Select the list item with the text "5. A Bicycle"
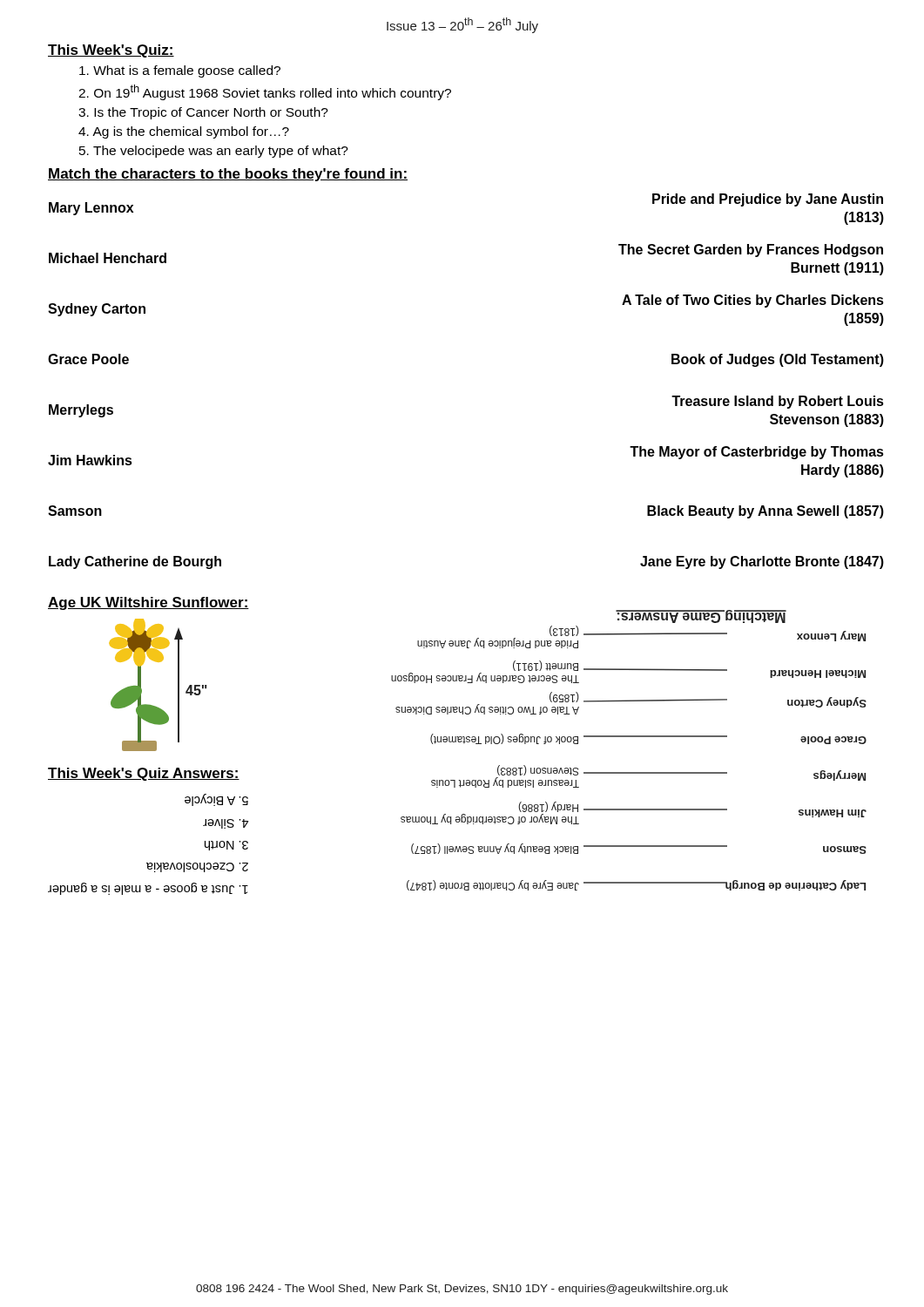924x1307 pixels. pyautogui.click(x=216, y=801)
